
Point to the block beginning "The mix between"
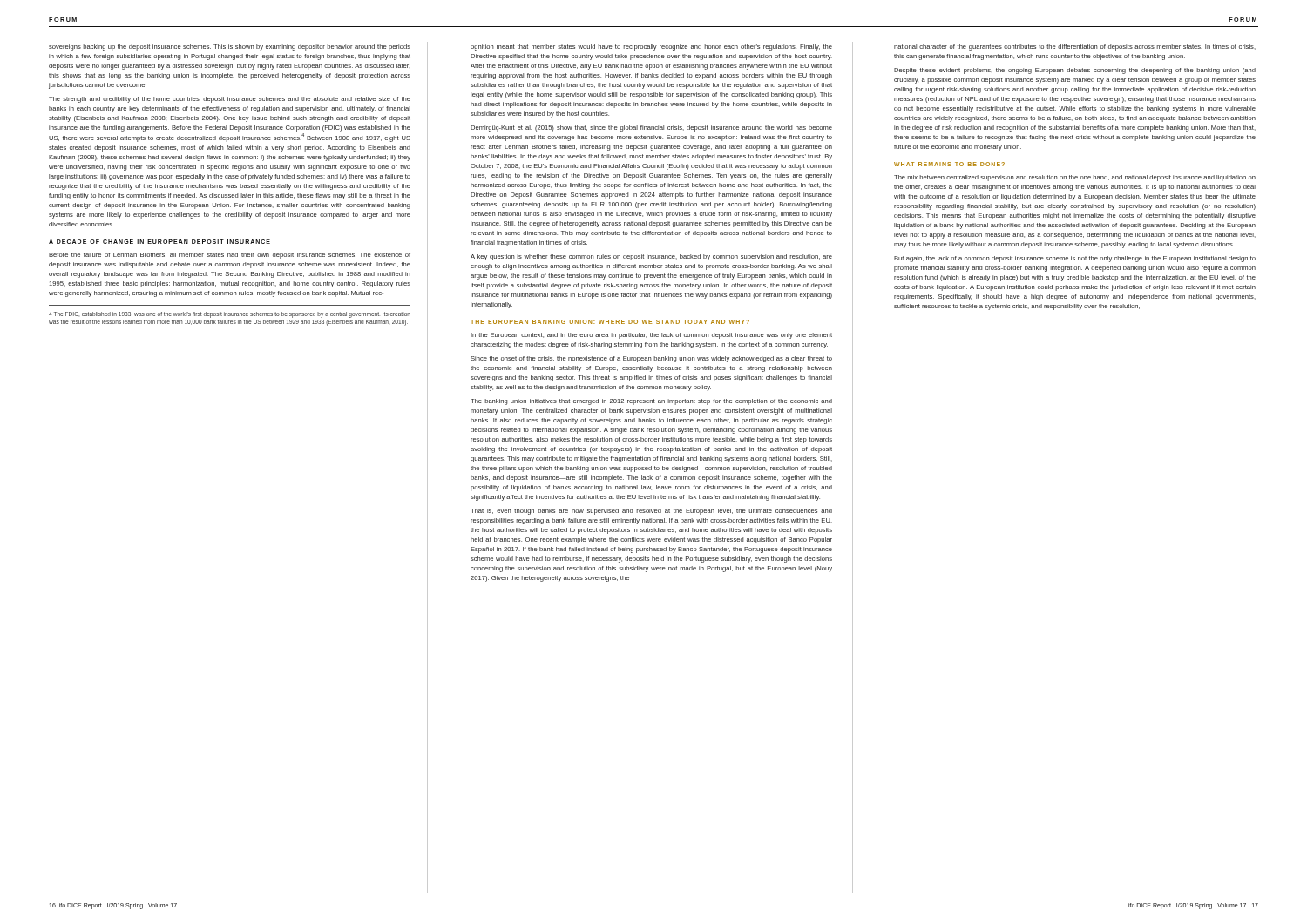[1075, 242]
